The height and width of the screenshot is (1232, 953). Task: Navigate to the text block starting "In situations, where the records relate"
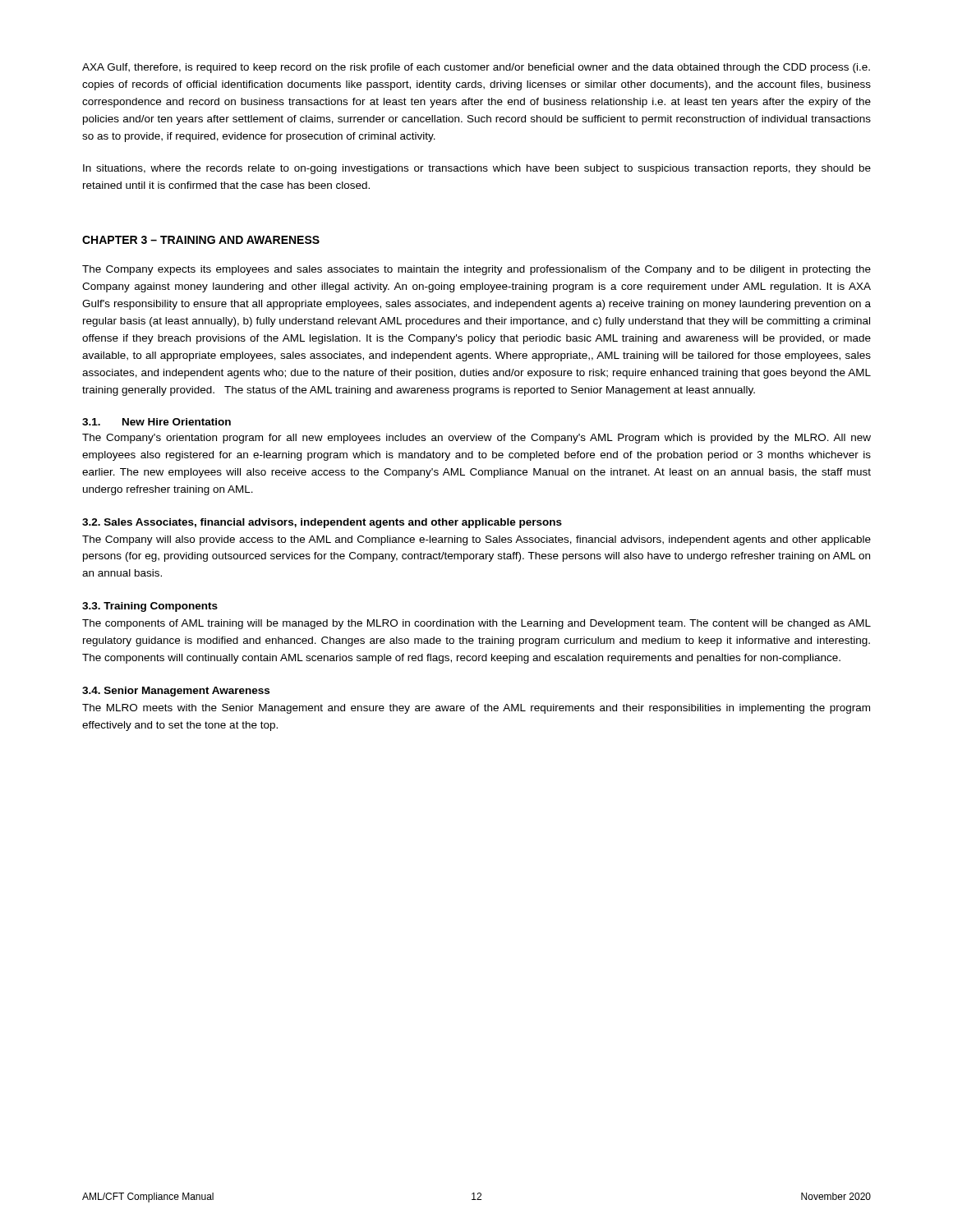point(476,176)
